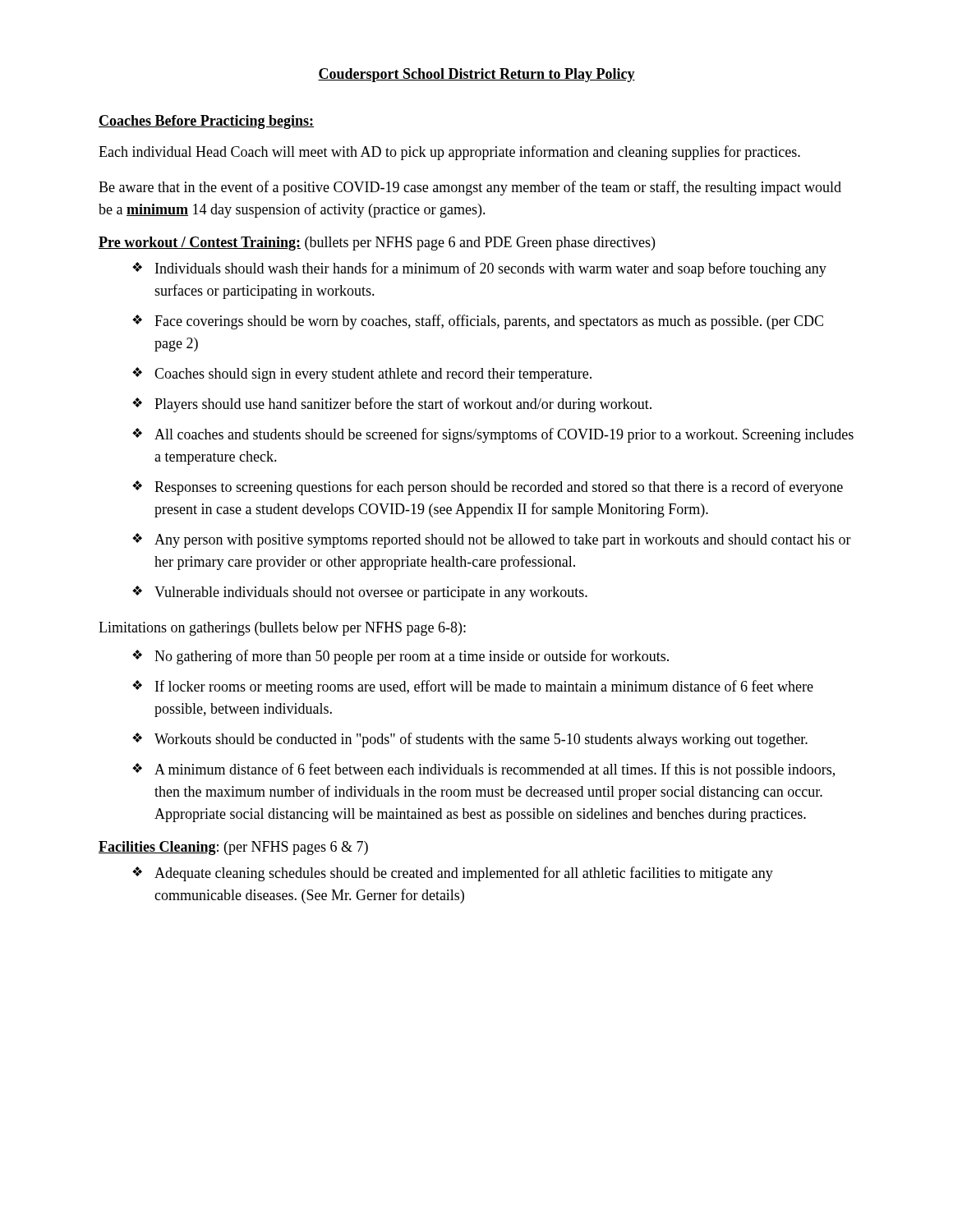Viewport: 953px width, 1232px height.
Task: Select the list item that says "A minimum distance of 6 feet"
Action: pyautogui.click(x=495, y=792)
